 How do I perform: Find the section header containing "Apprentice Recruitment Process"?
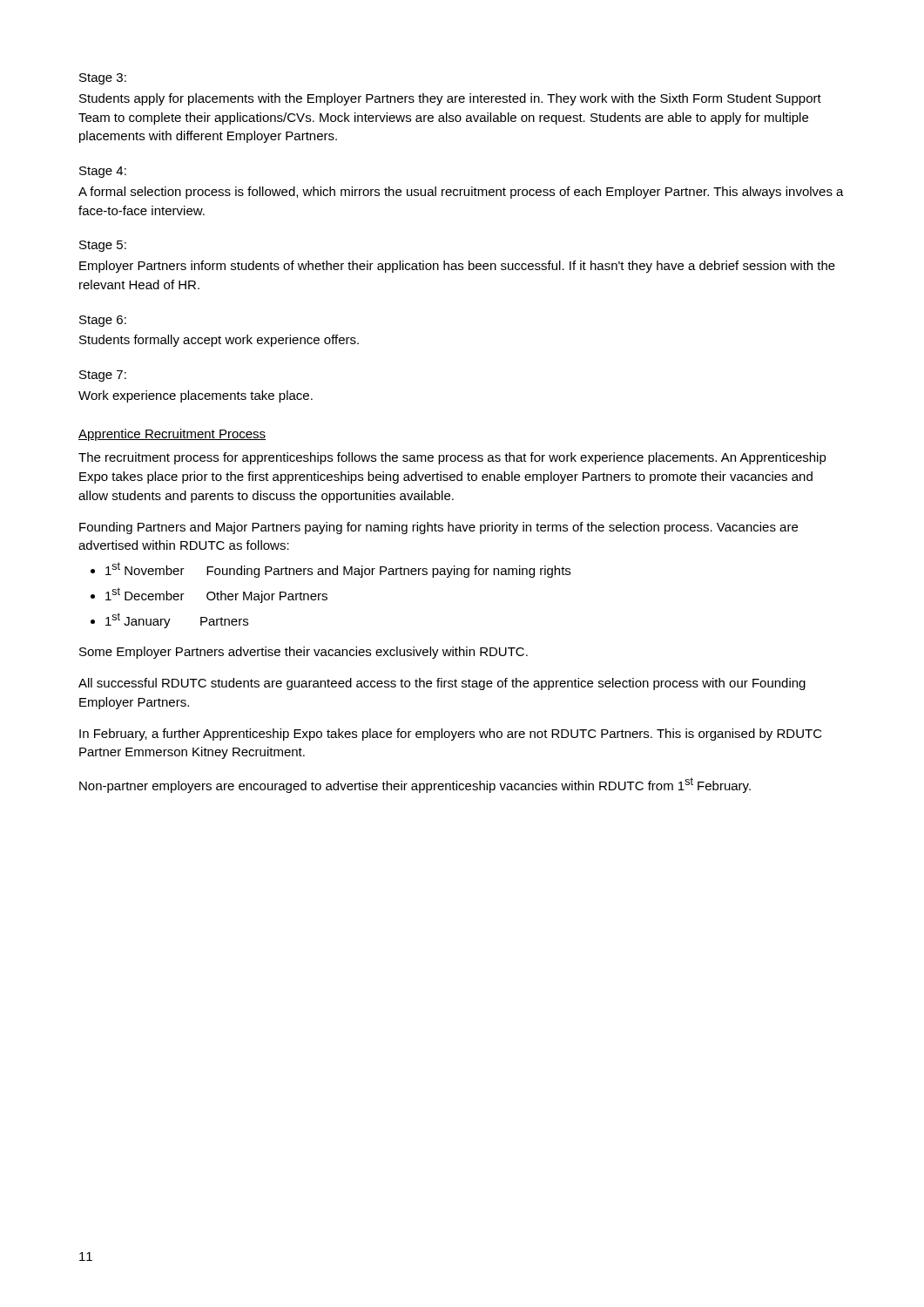click(172, 433)
